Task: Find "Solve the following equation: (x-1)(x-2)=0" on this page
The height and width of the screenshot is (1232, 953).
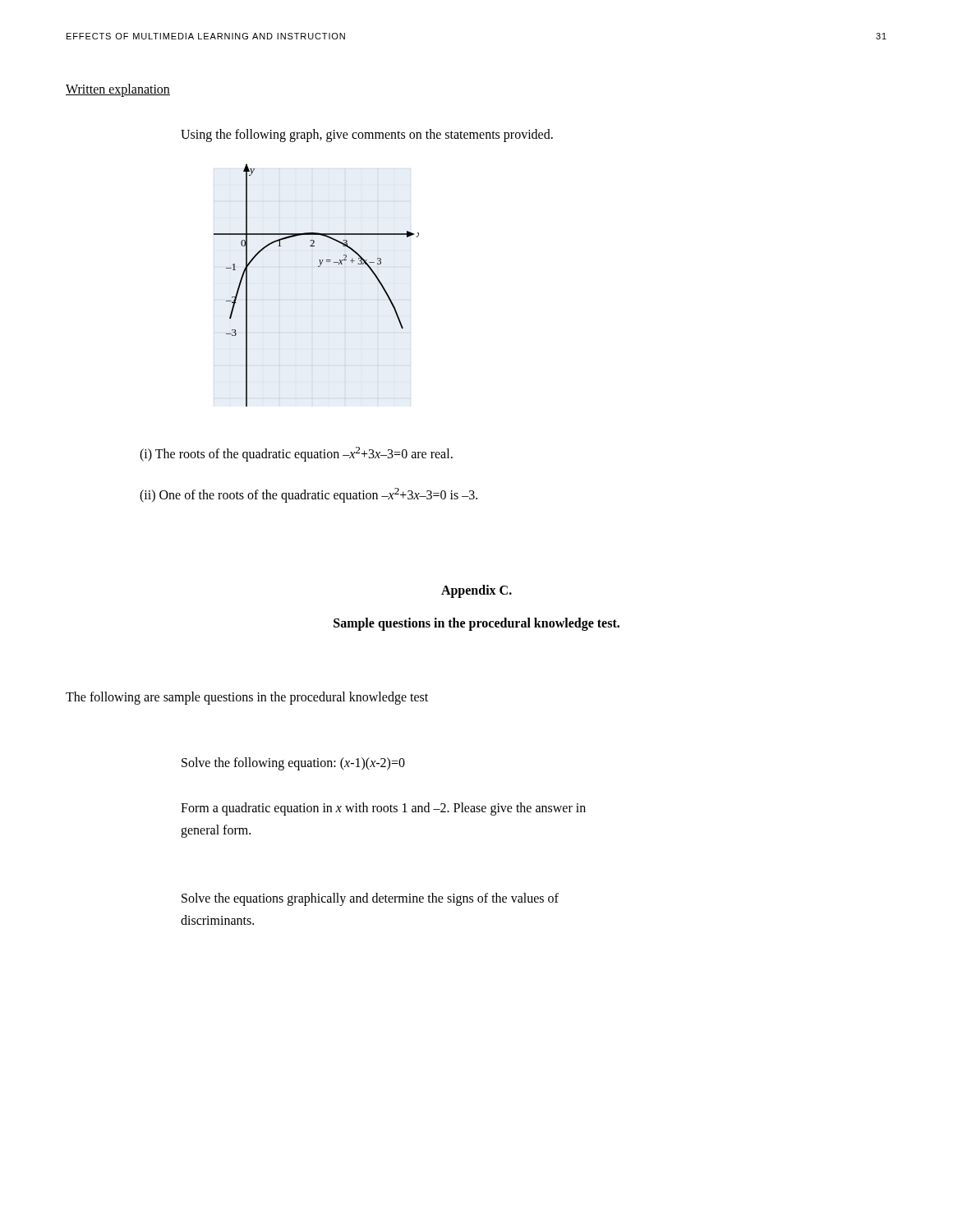Action: point(293,763)
